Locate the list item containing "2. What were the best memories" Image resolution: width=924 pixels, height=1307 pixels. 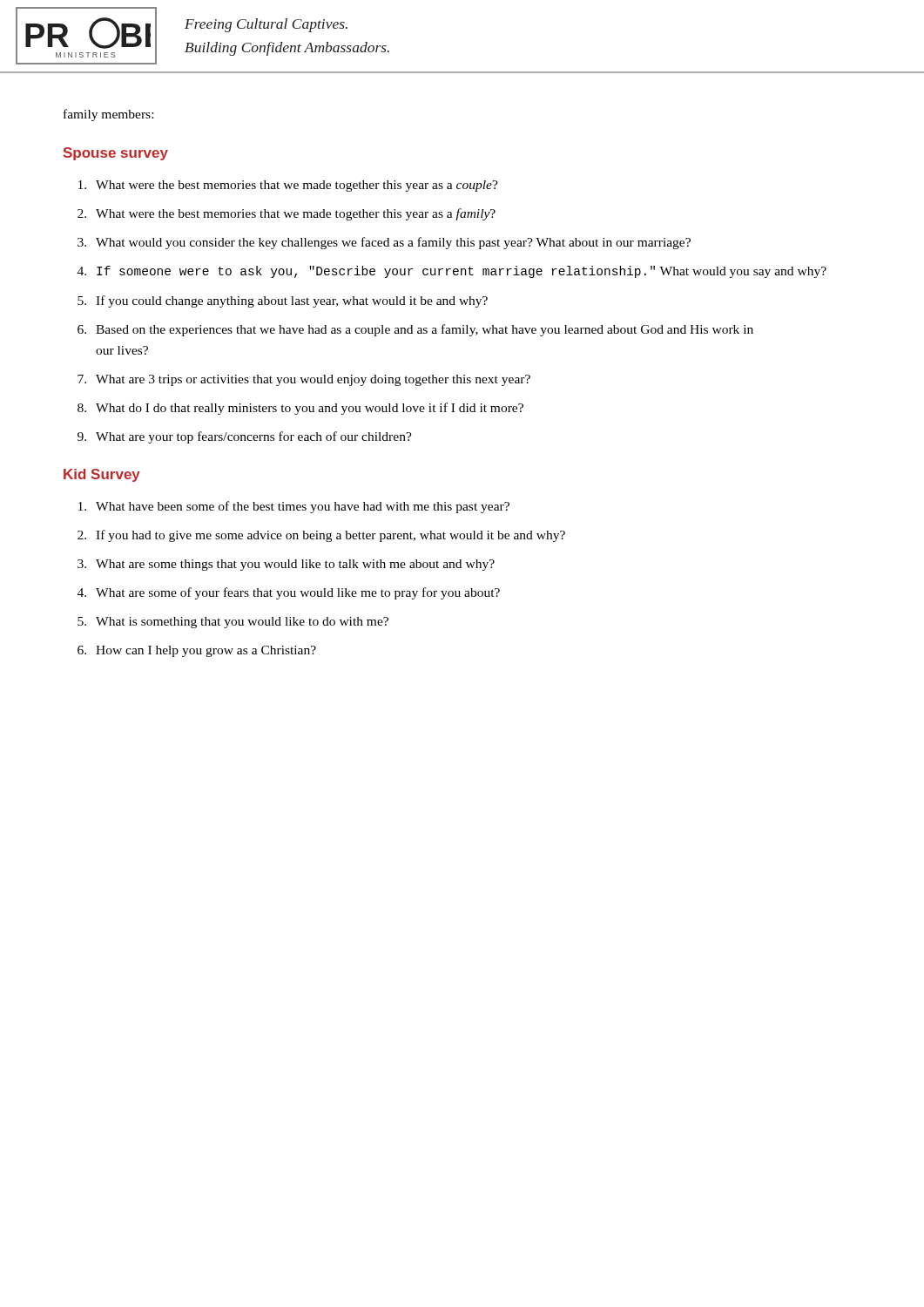point(462,213)
